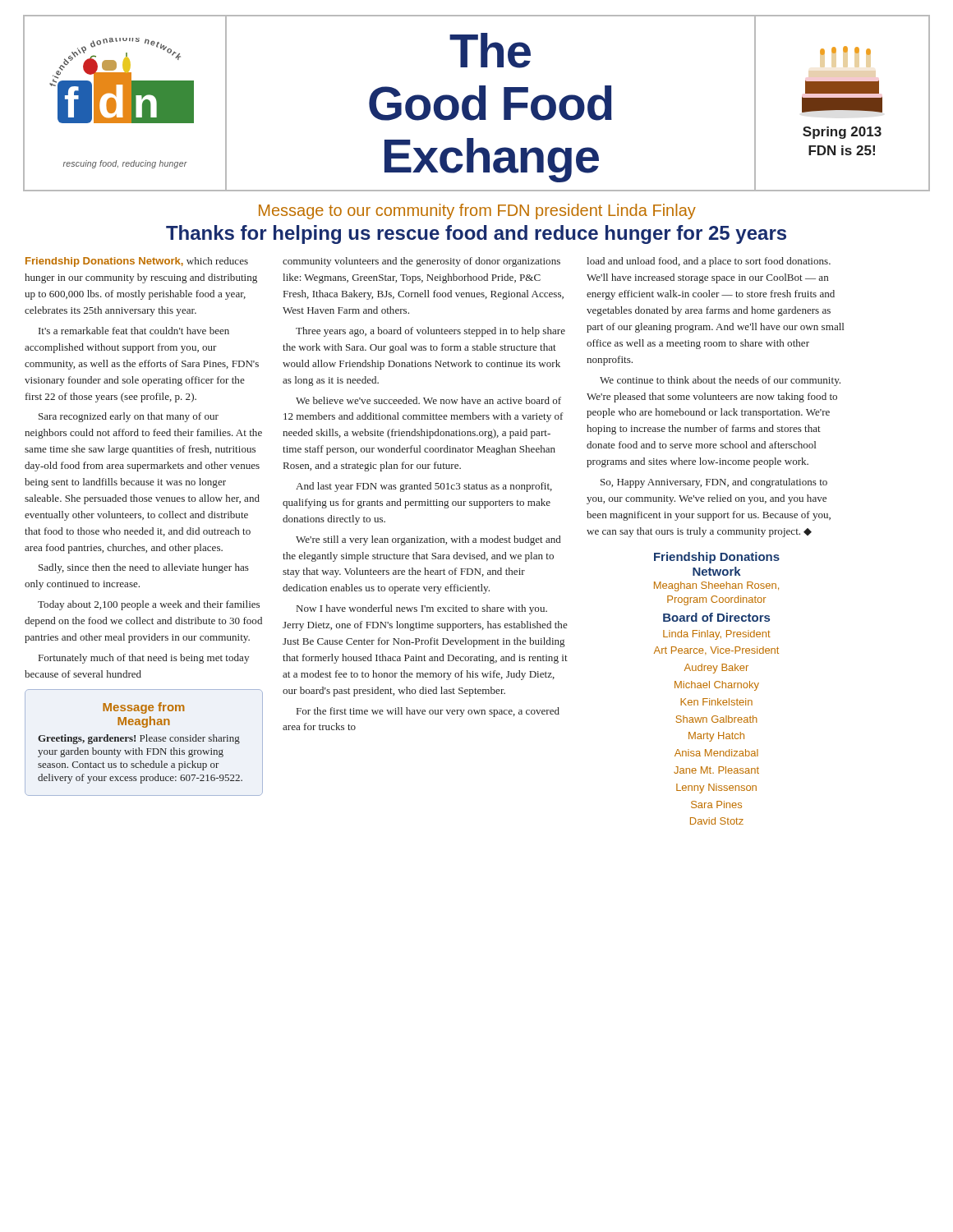Select the text block with the text "Three years ago, a board"
The image size is (953, 1232).
pyautogui.click(x=424, y=355)
